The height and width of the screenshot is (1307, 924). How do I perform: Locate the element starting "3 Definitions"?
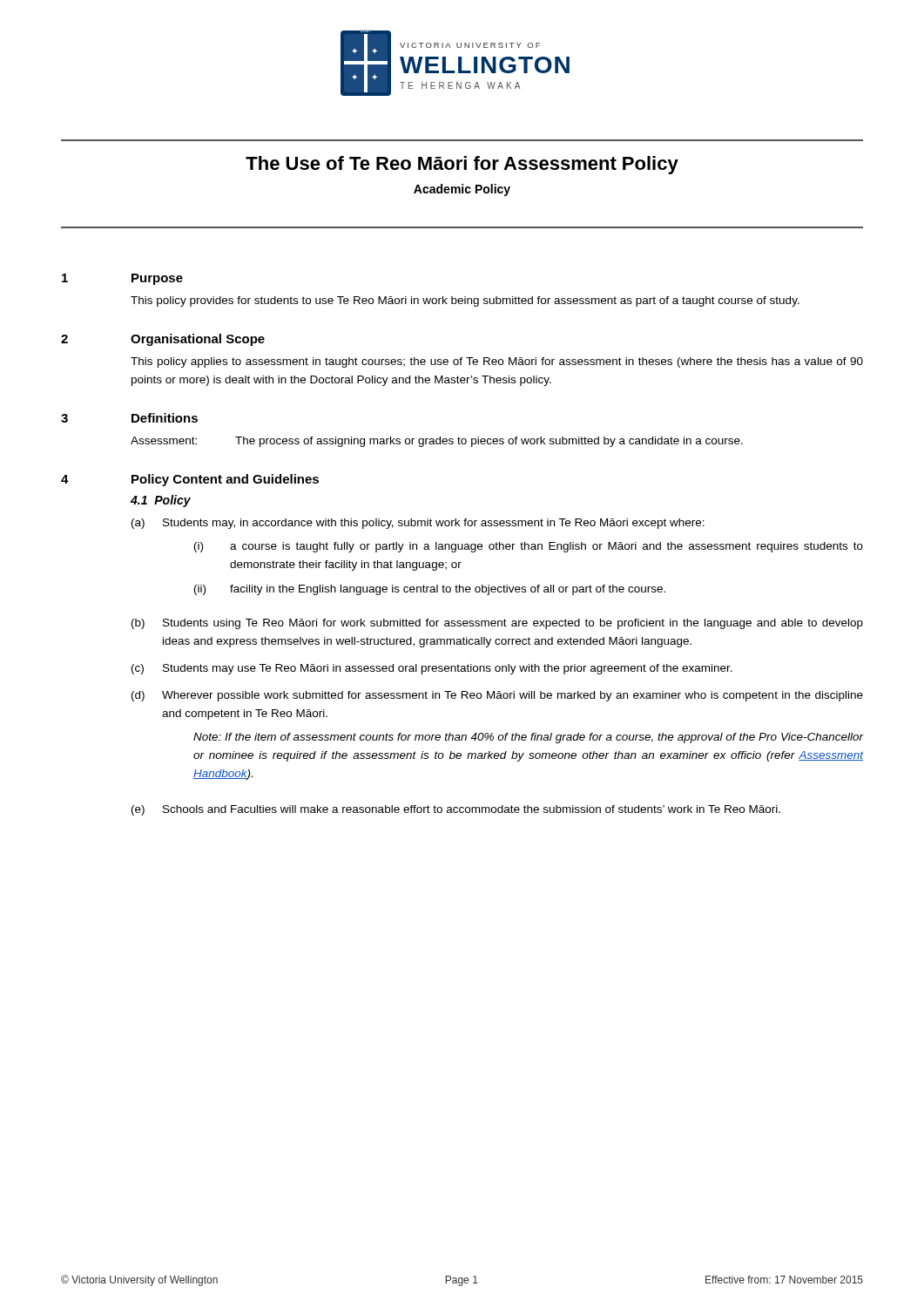(130, 418)
